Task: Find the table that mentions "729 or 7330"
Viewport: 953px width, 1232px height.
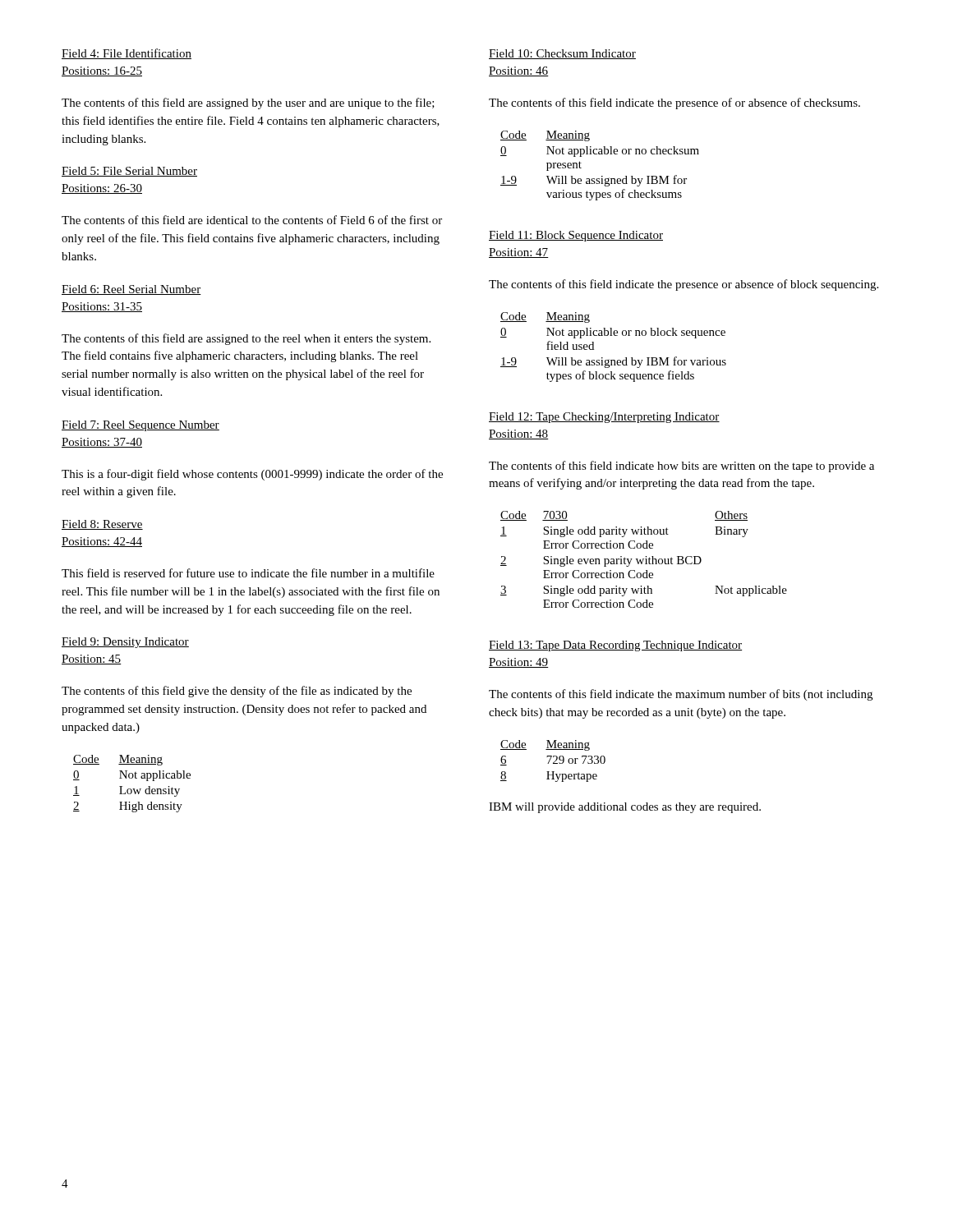Action: 694,760
